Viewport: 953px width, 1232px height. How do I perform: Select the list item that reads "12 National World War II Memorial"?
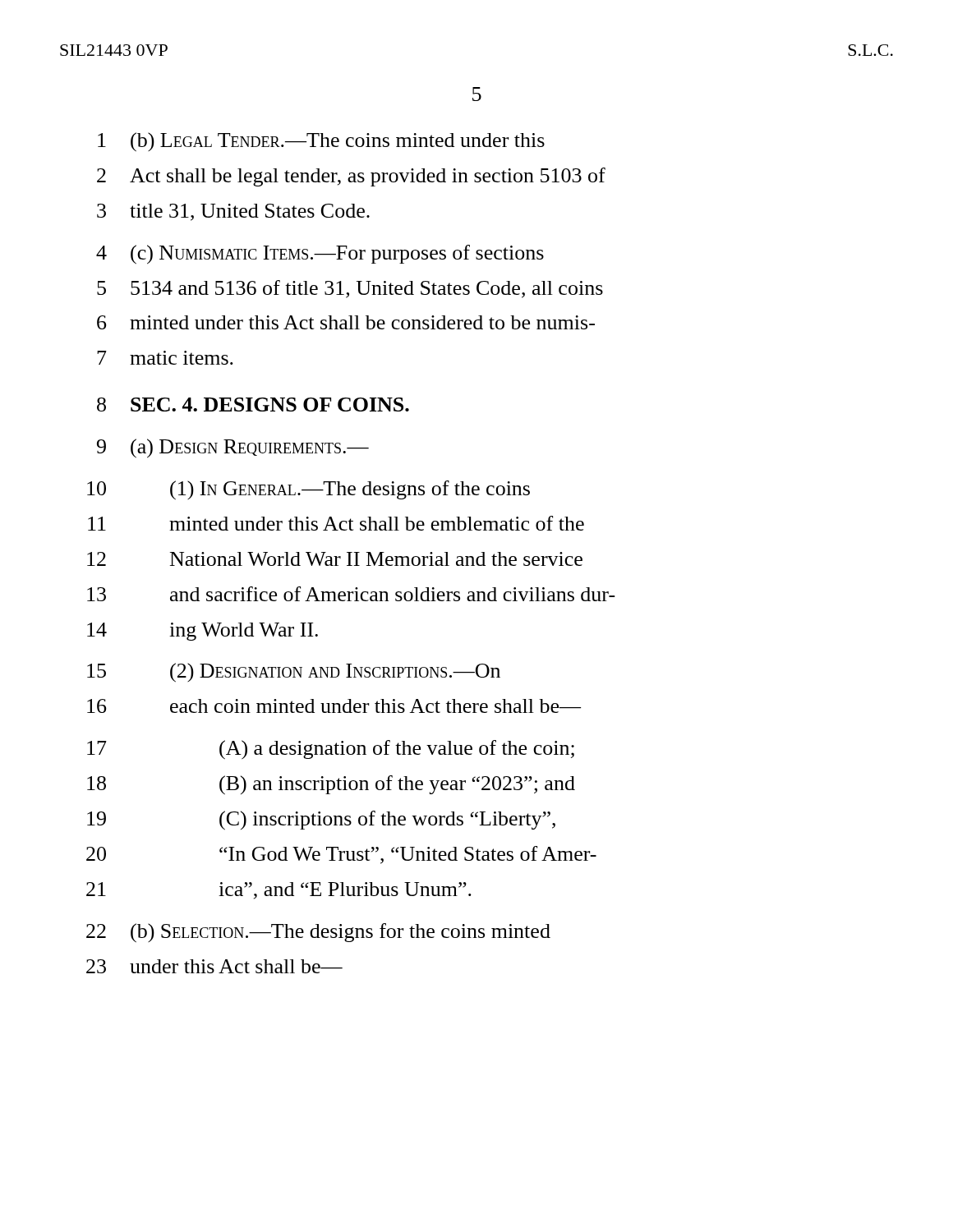click(476, 560)
